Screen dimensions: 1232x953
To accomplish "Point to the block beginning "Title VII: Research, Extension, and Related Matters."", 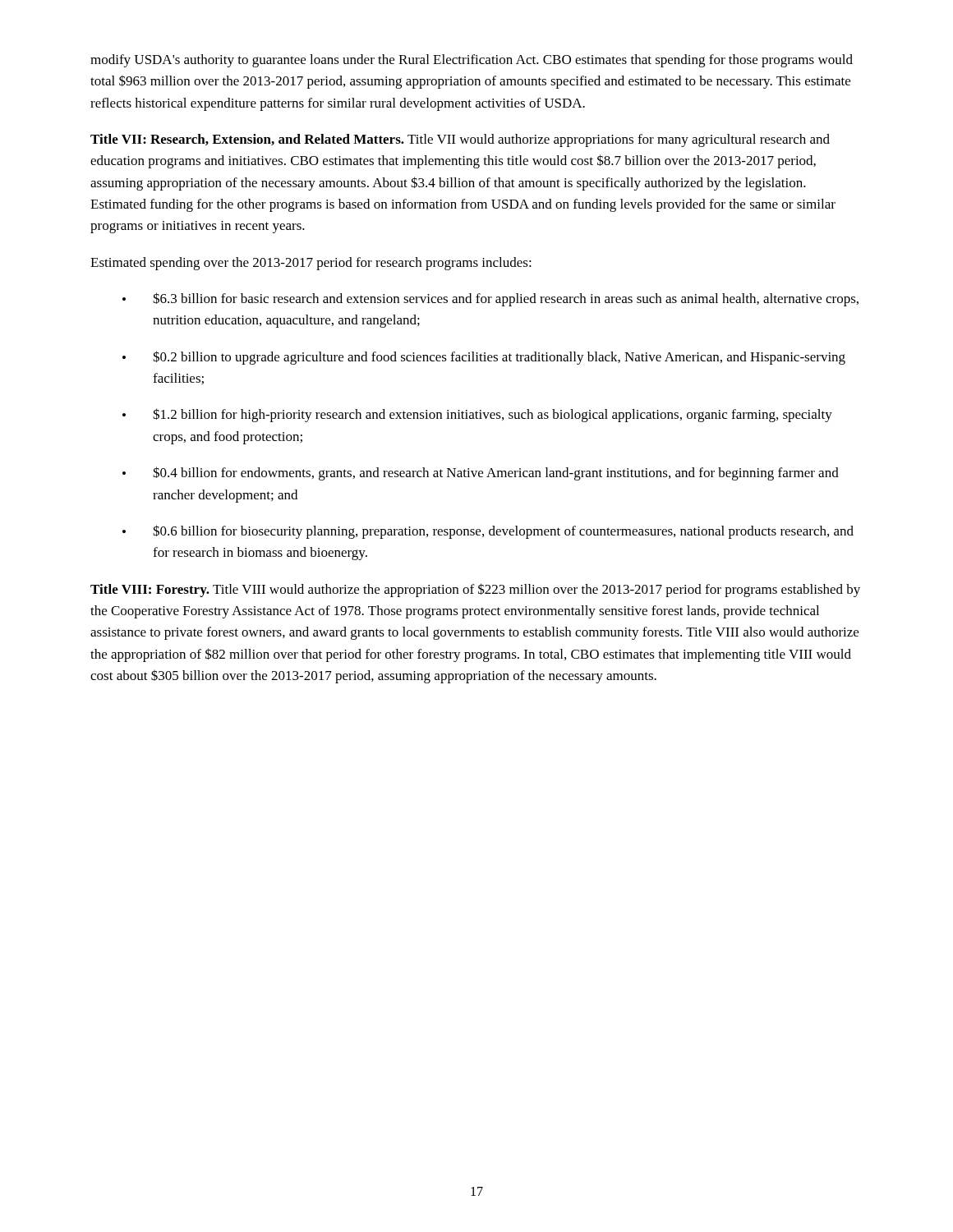I will click(x=463, y=183).
